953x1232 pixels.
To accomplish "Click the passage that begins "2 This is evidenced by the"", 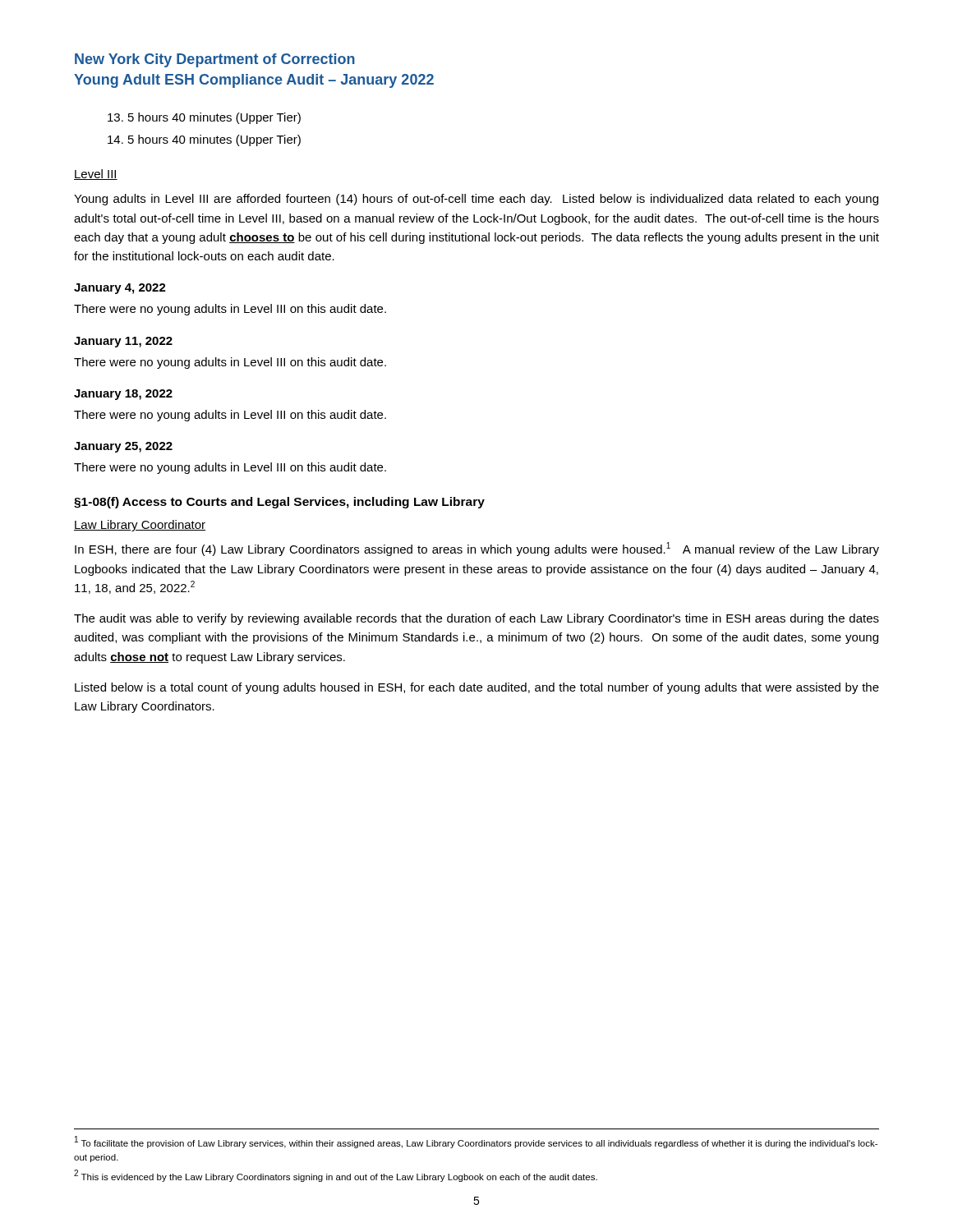I will pos(336,1175).
